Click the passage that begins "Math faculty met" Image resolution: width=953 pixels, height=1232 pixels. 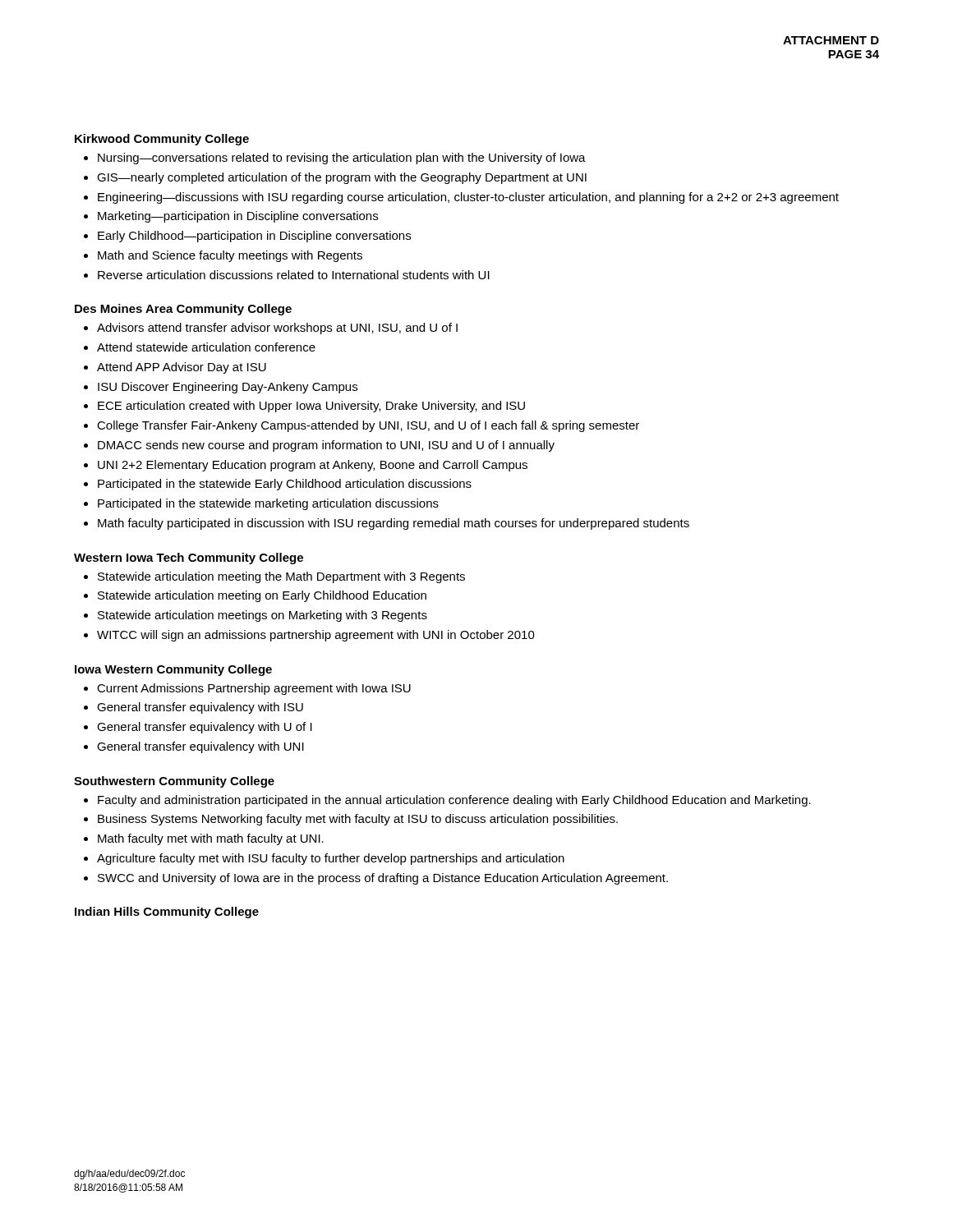(x=211, y=838)
